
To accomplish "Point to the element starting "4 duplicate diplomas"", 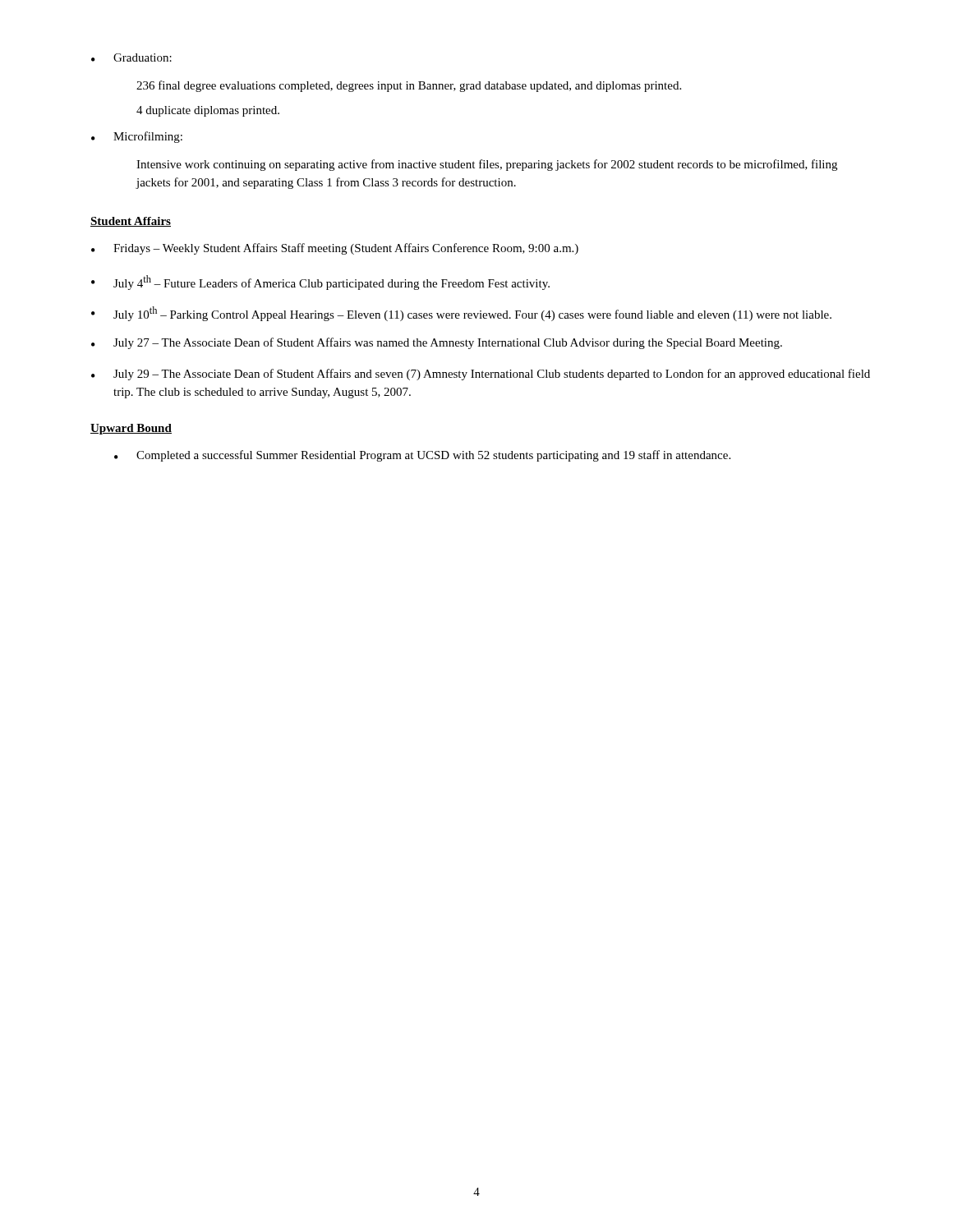I will pyautogui.click(x=208, y=110).
